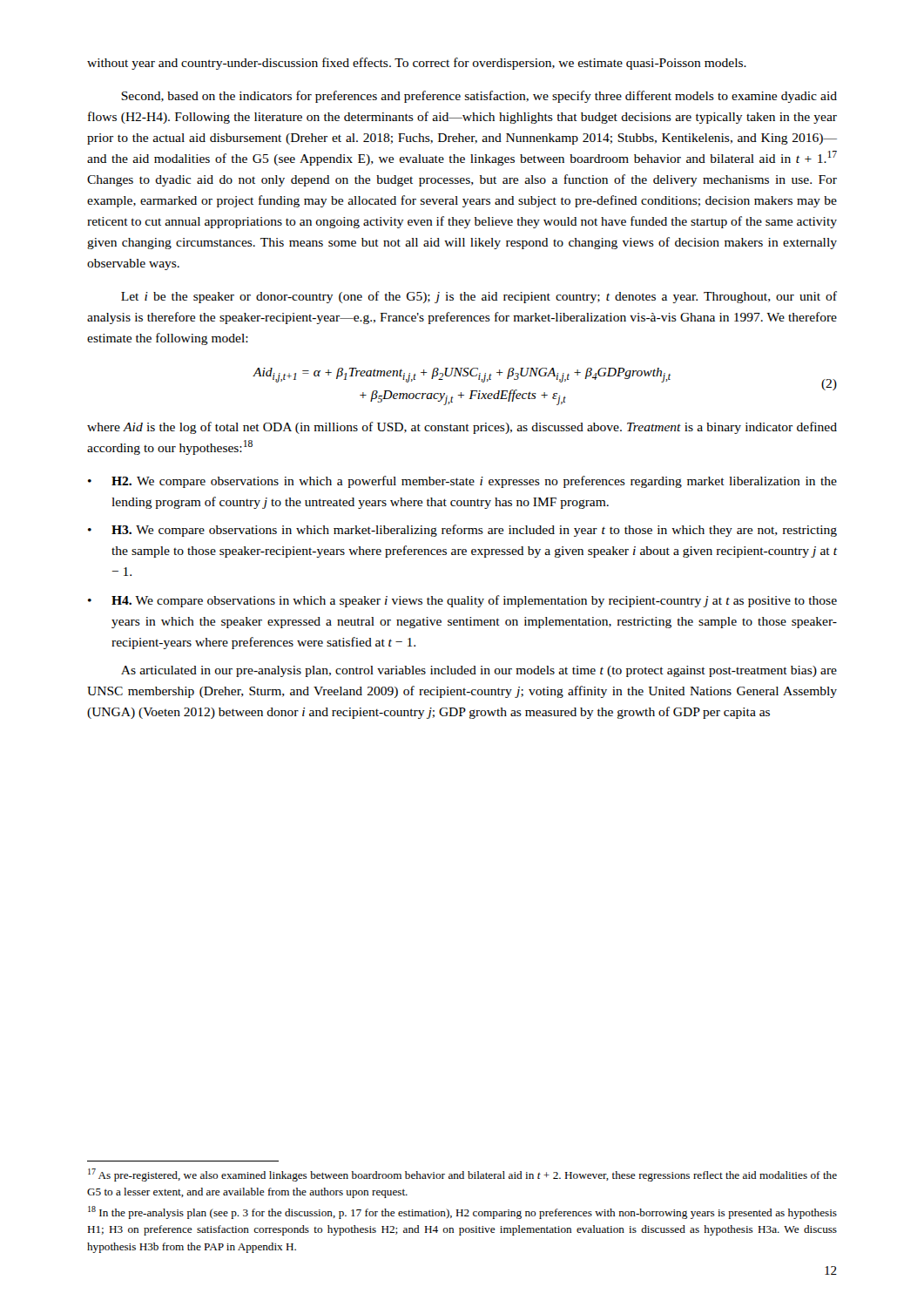The image size is (924, 1307).
Task: Point to the region starting "• H2. We"
Action: tap(462, 491)
